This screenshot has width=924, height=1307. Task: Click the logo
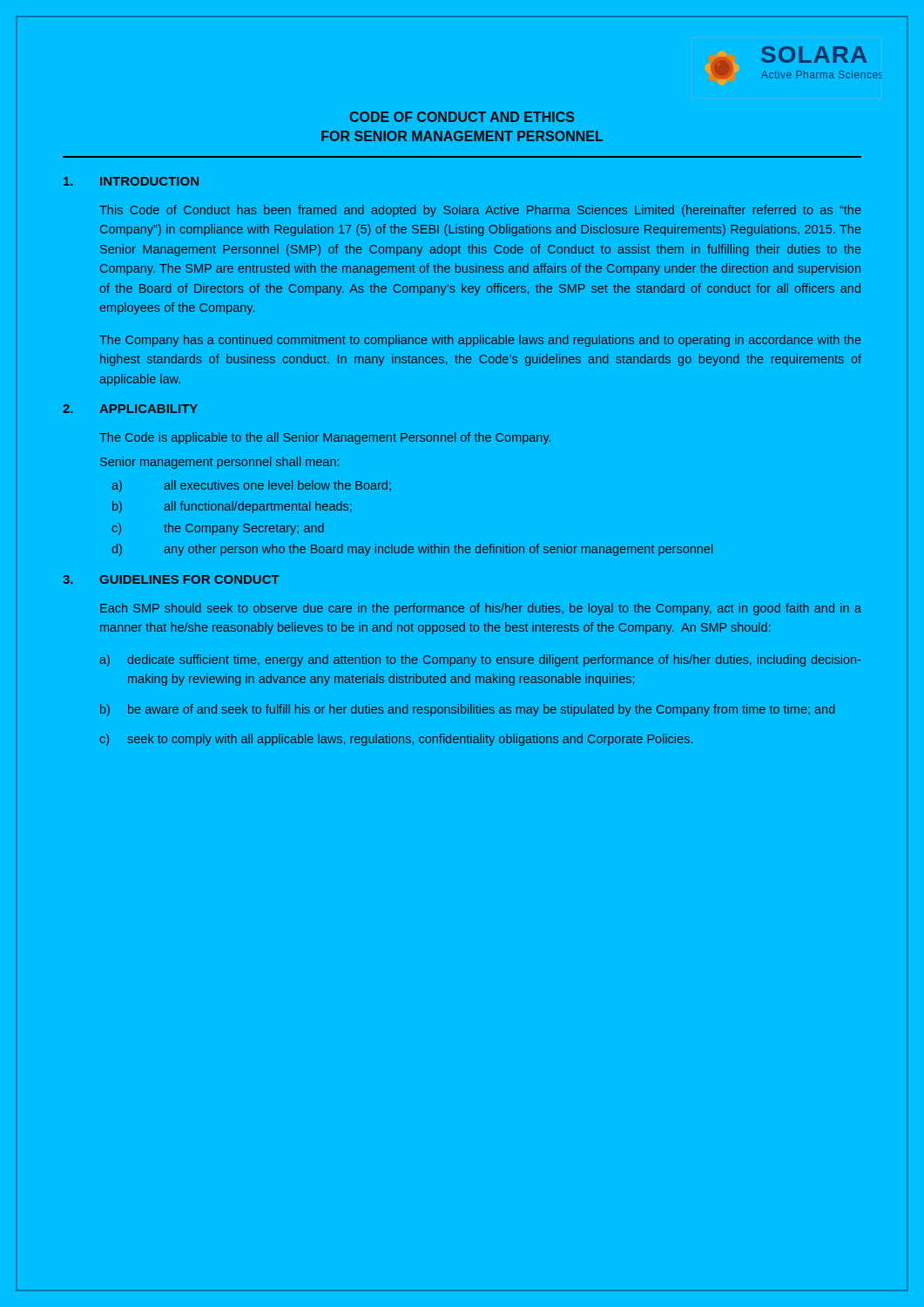(x=462, y=63)
